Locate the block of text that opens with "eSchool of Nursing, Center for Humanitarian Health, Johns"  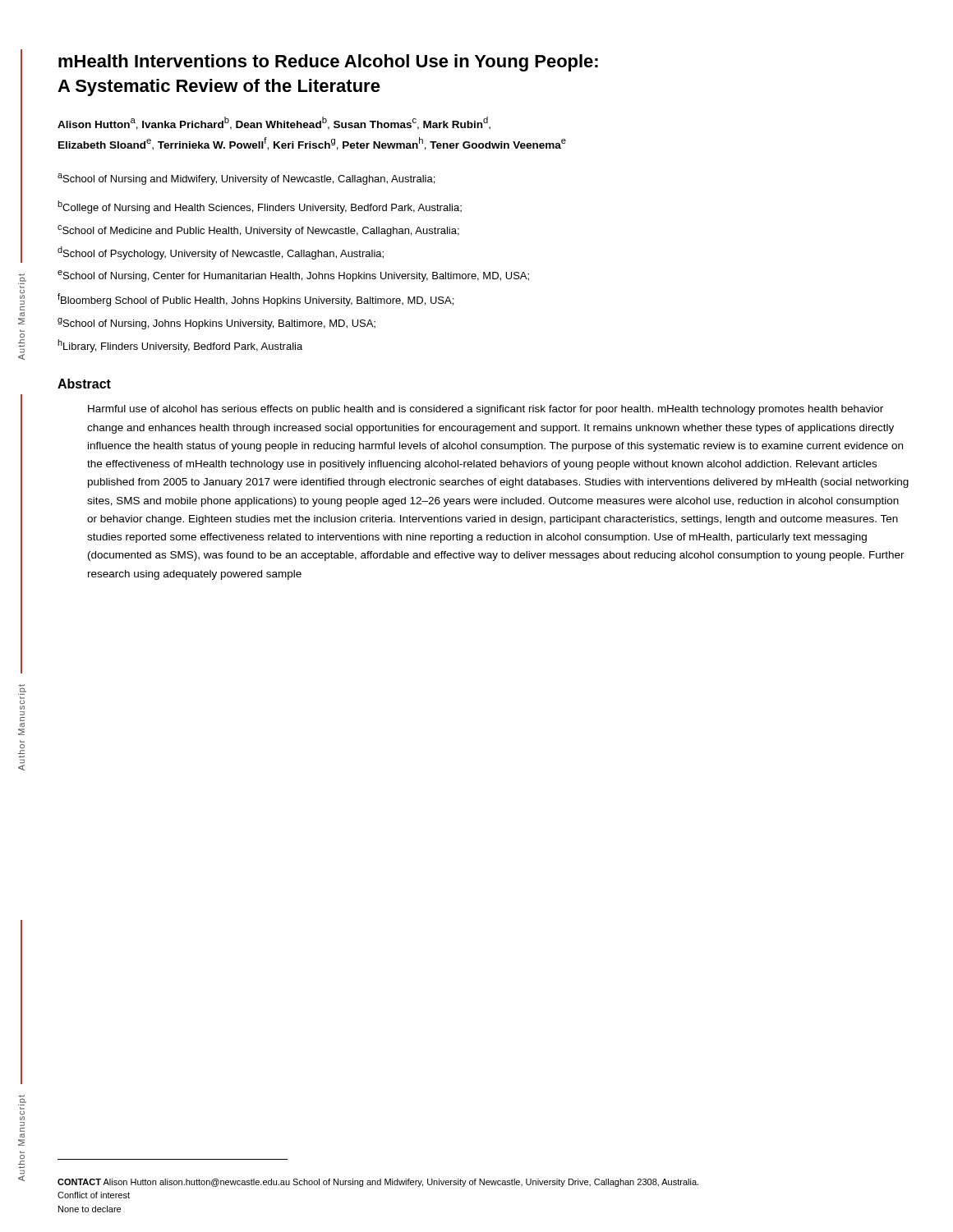294,275
